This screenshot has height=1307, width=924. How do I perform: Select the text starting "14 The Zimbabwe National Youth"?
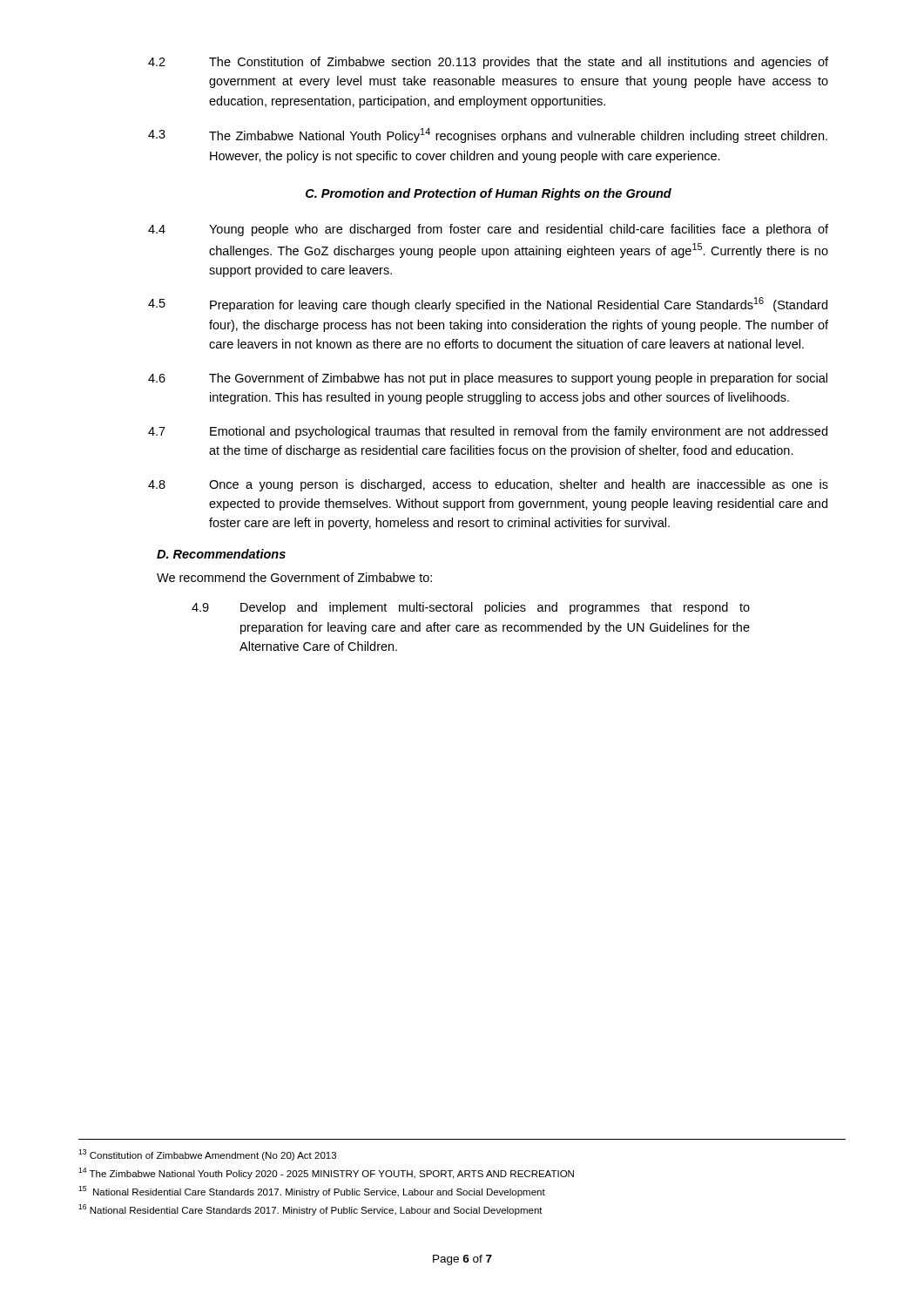point(327,1172)
